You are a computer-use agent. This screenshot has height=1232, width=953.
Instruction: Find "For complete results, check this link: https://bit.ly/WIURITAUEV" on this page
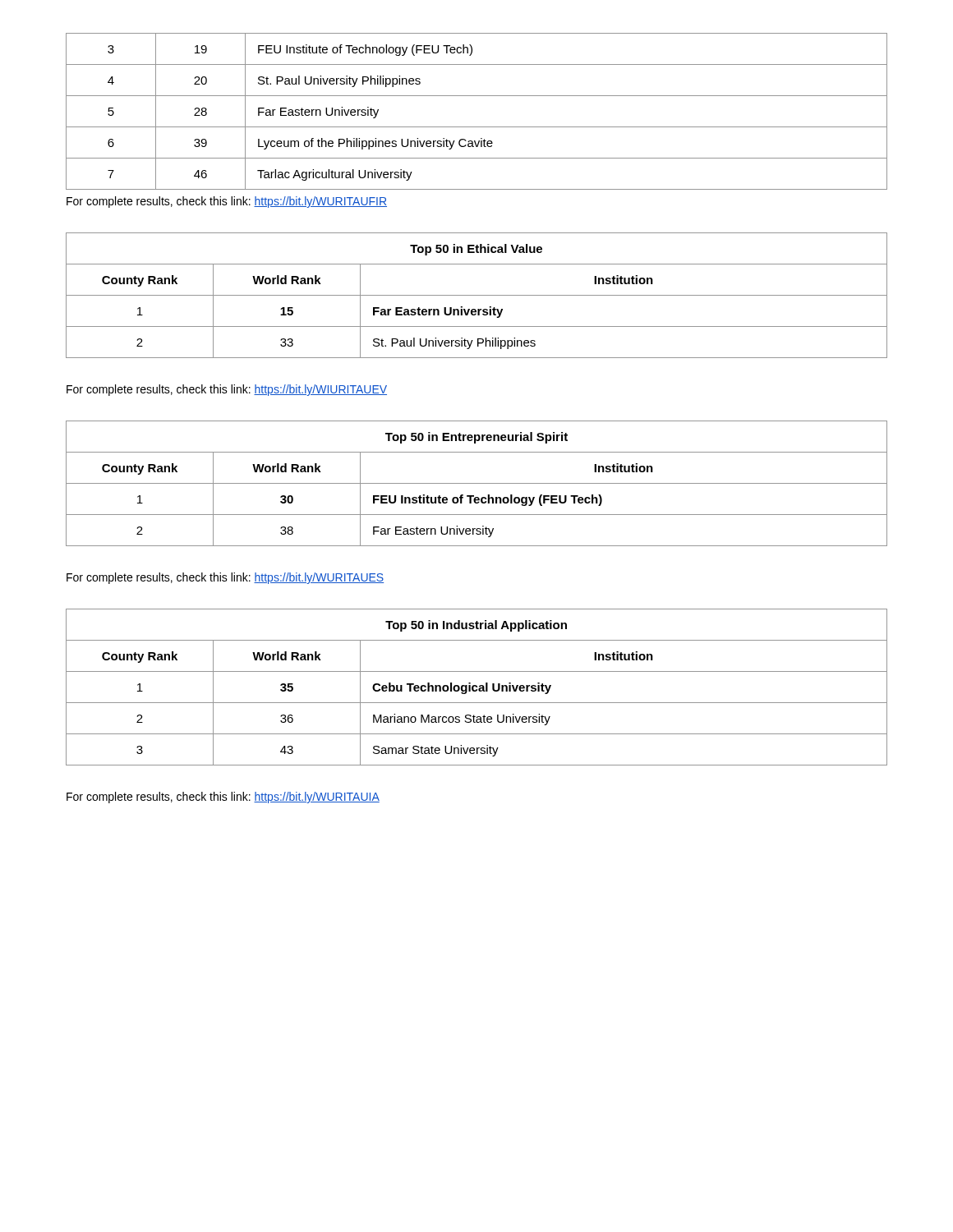click(226, 389)
